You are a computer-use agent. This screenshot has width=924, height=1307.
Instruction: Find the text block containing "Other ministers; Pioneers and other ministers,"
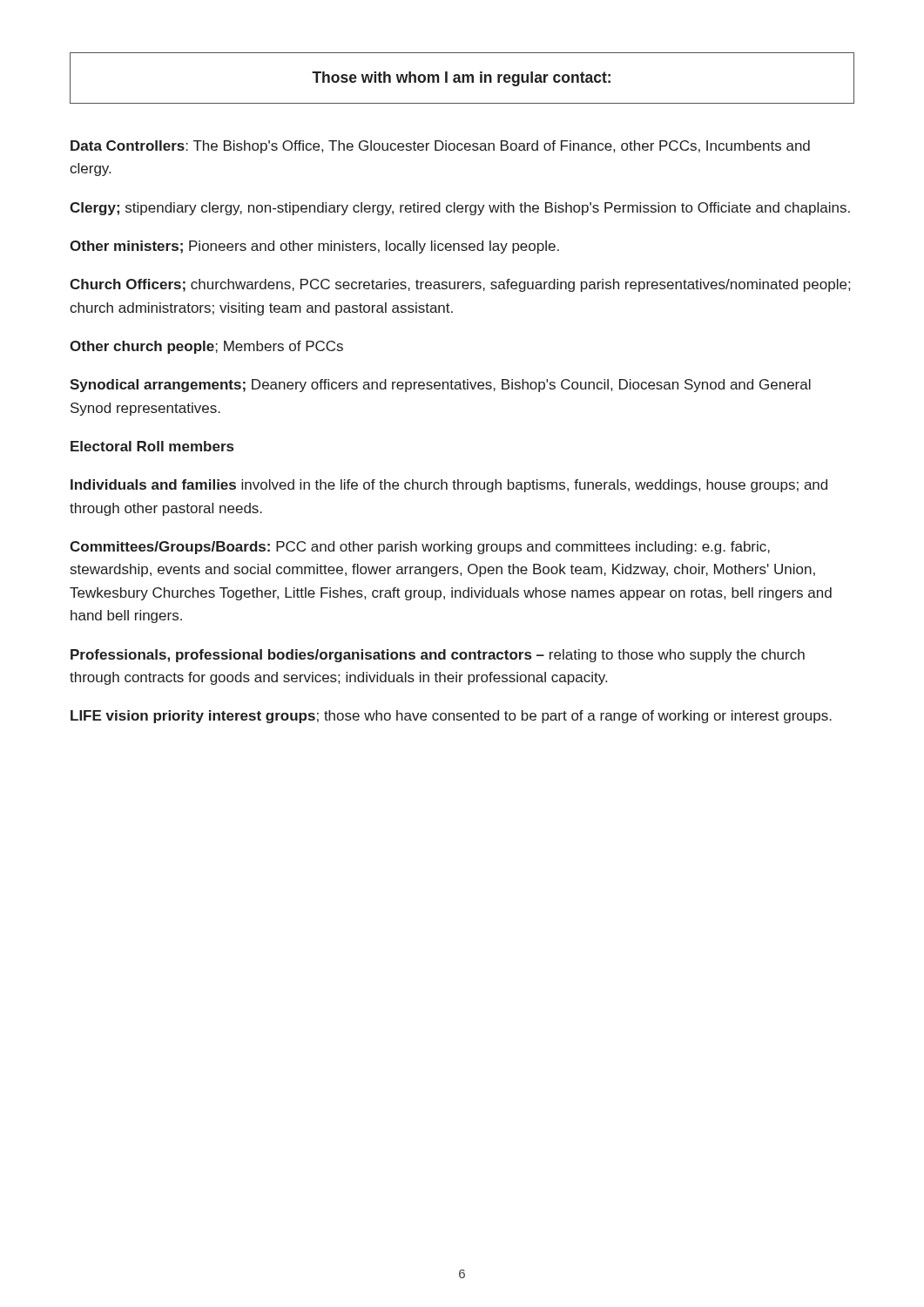click(x=315, y=246)
